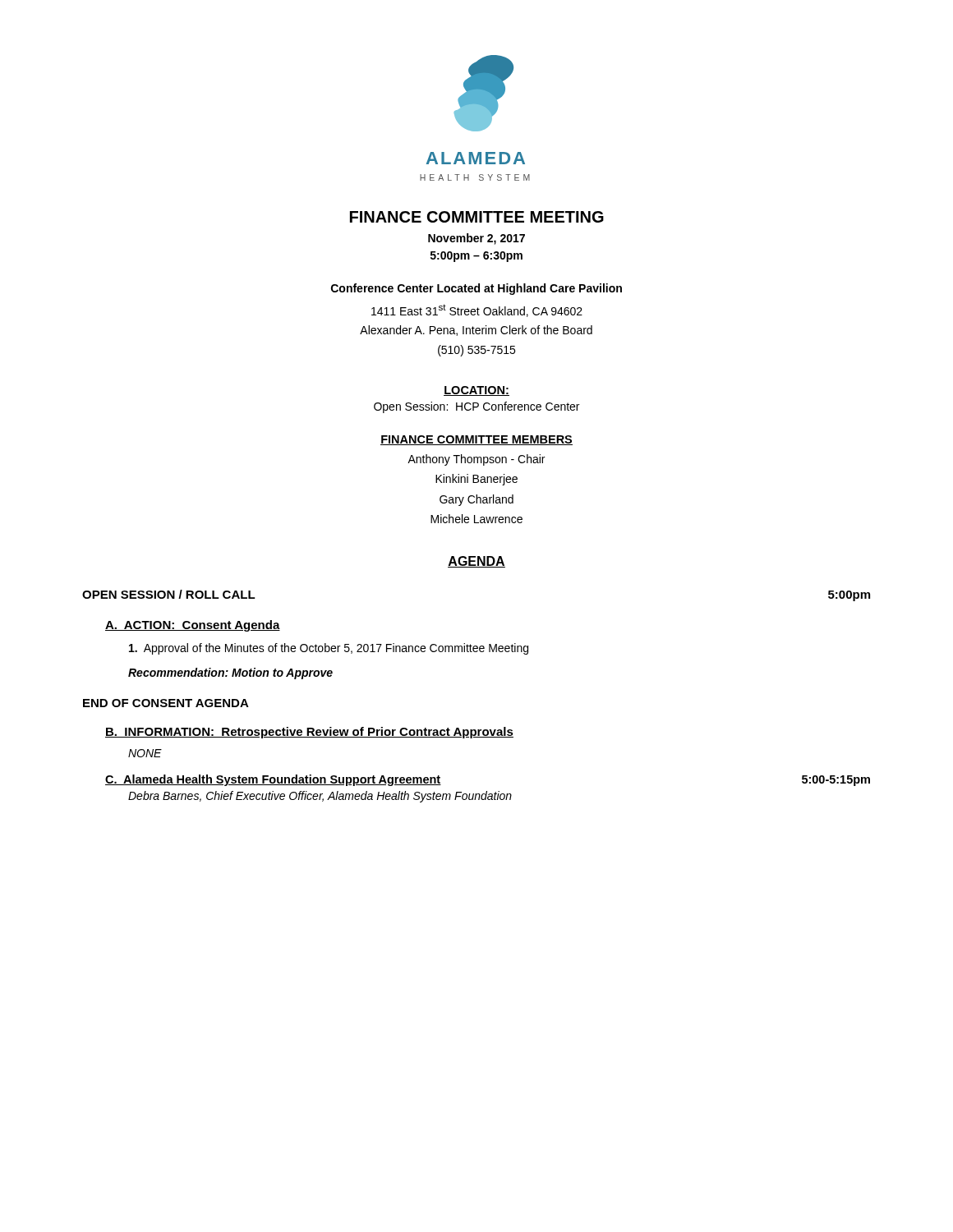Point to the region starting "November 2, 2017 5:00pm – 6:30pm"

pyautogui.click(x=476, y=247)
